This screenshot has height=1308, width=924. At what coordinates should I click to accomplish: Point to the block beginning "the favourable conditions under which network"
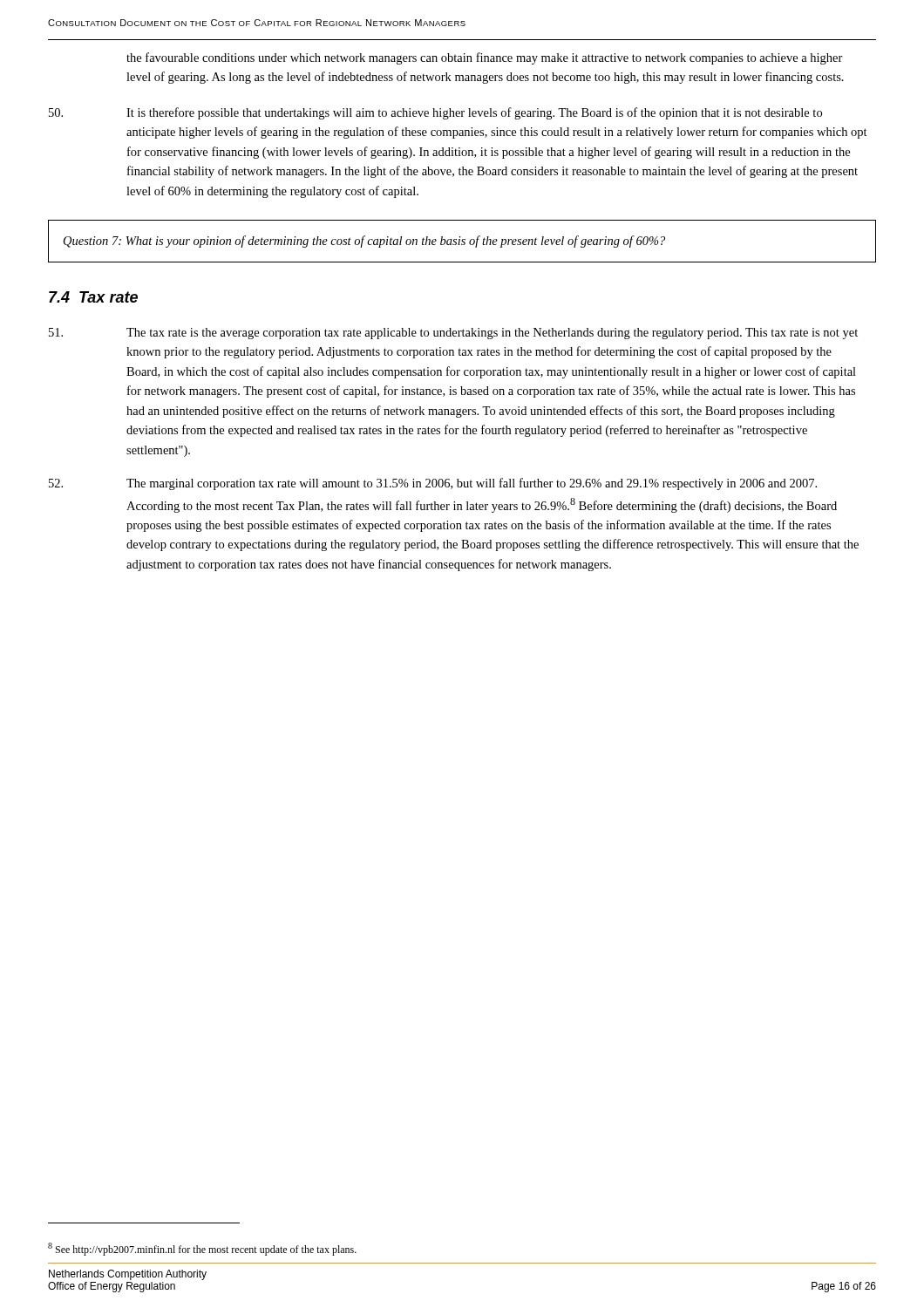[x=485, y=67]
